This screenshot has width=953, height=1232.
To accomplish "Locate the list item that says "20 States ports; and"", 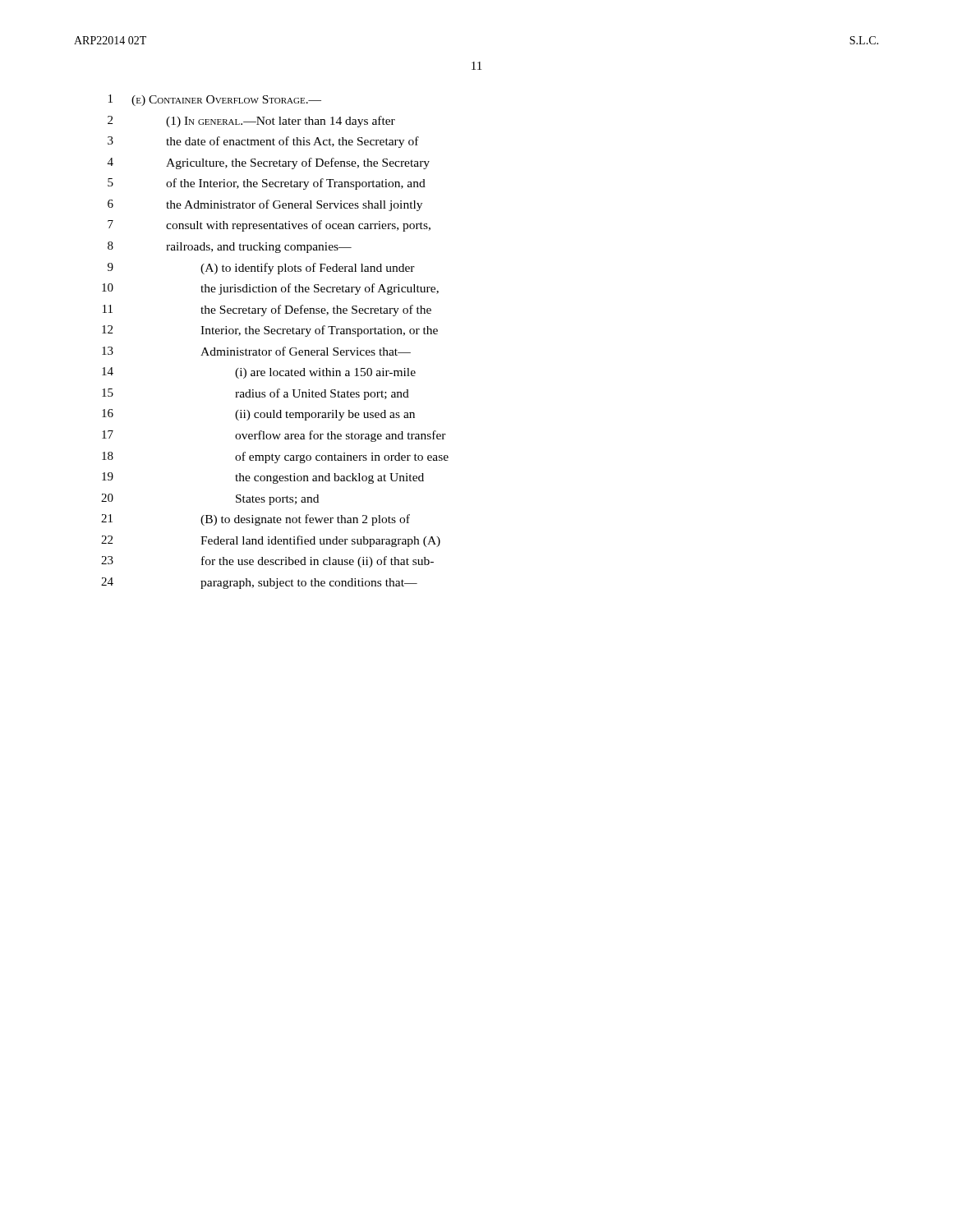I will point(104,499).
